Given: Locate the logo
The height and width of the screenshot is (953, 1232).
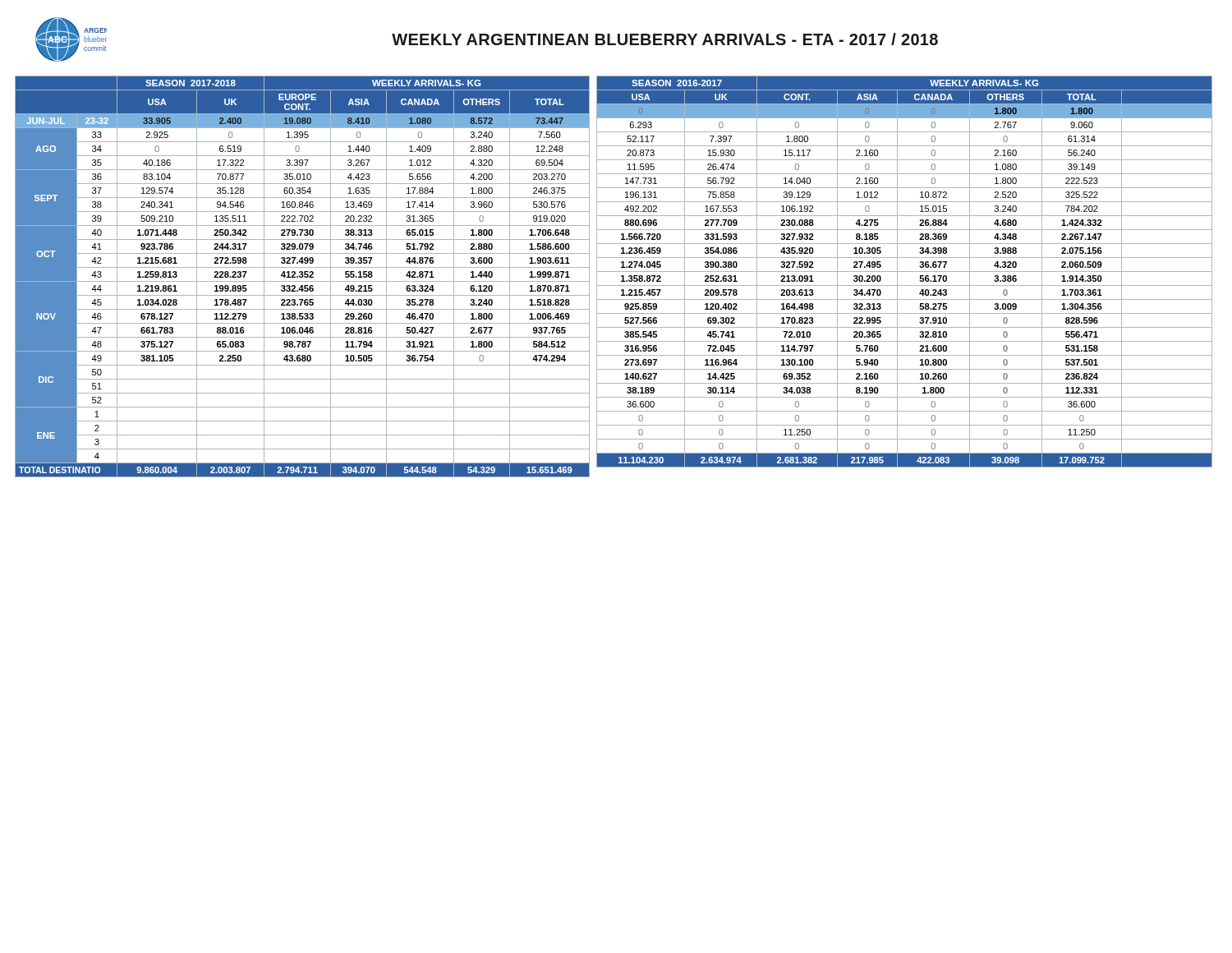Looking at the screenshot, I should [x=70, y=39].
